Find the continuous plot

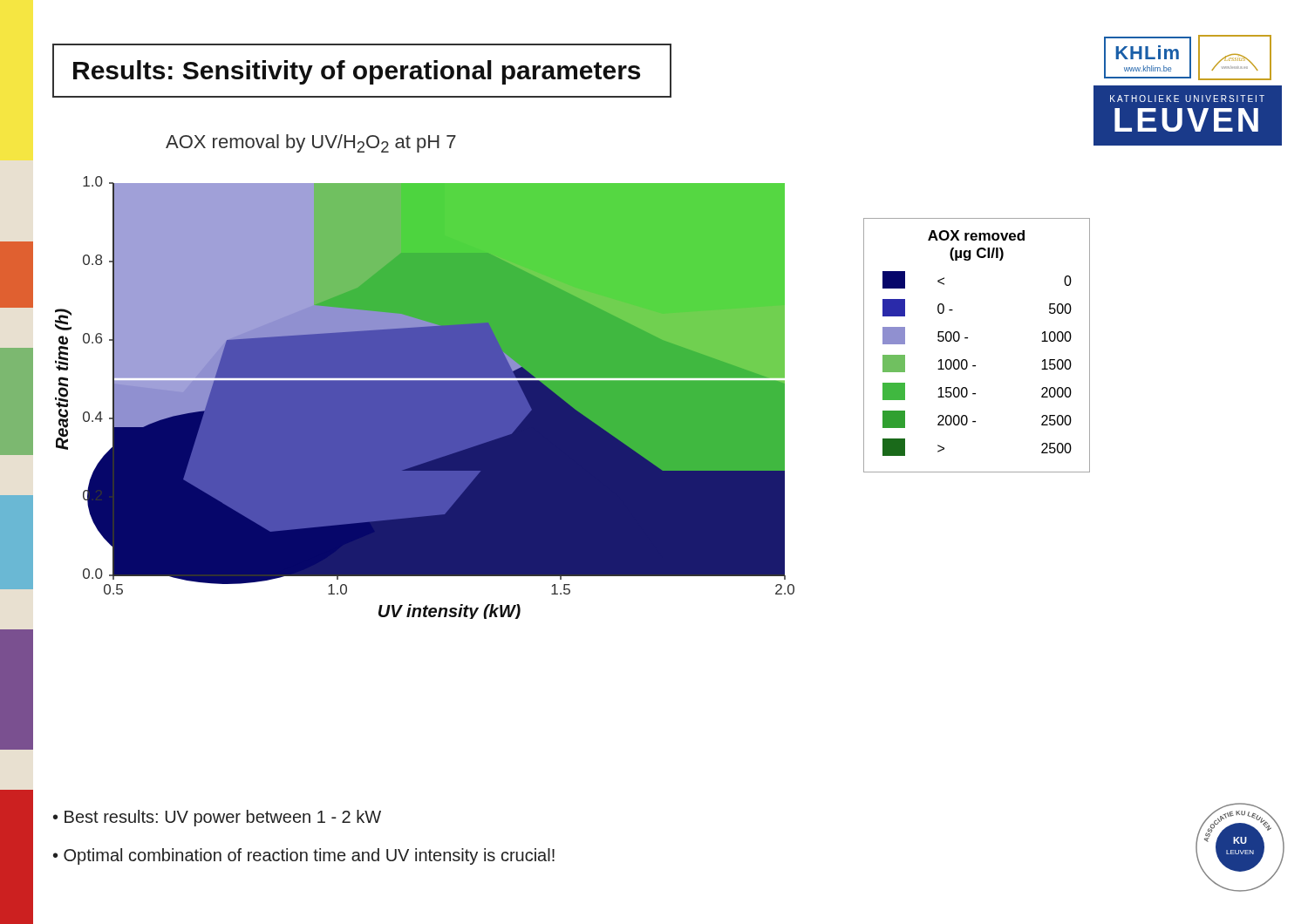pos(445,392)
